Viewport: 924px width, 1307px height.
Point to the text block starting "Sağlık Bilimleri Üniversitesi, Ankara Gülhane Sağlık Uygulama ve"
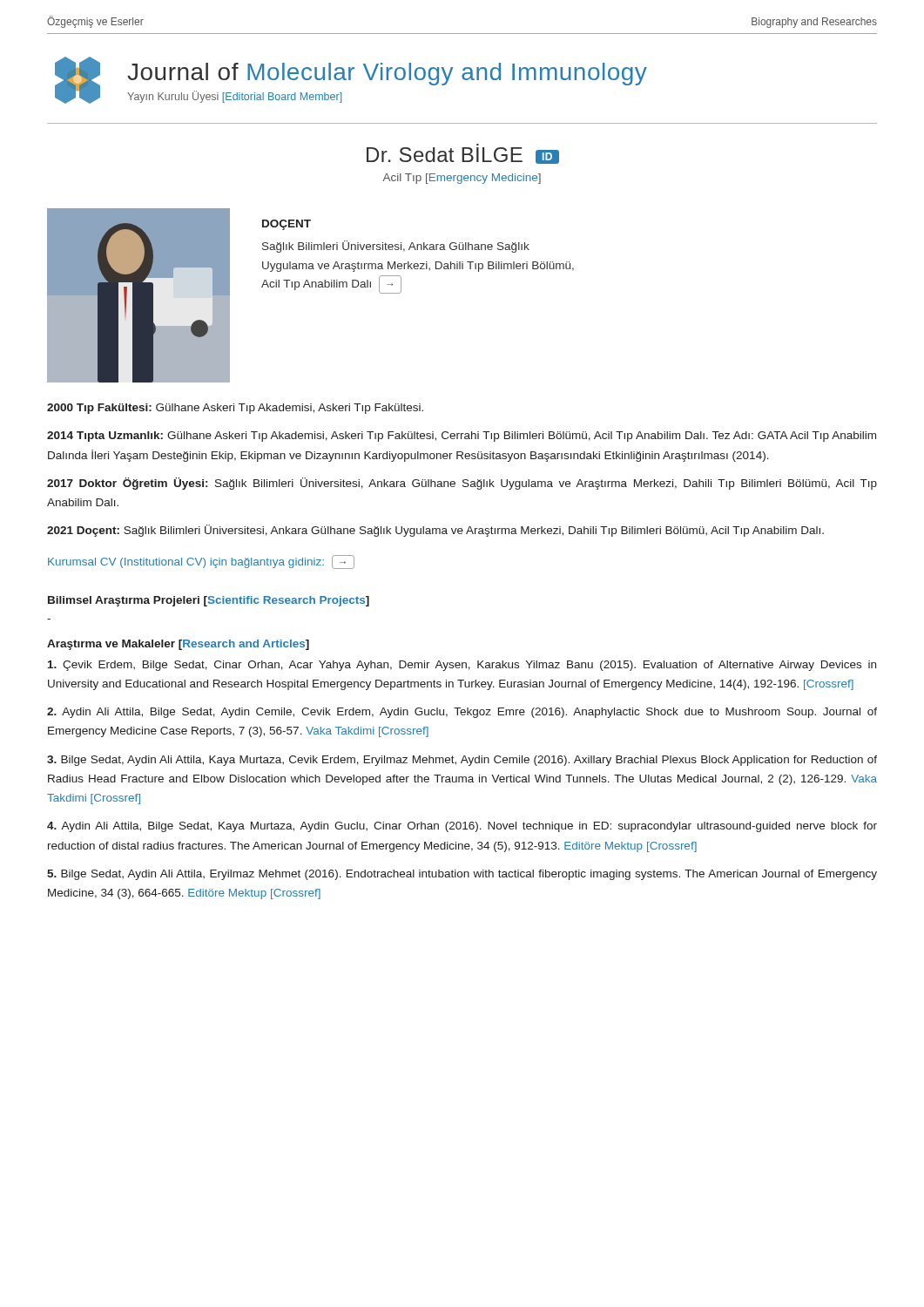pos(418,267)
